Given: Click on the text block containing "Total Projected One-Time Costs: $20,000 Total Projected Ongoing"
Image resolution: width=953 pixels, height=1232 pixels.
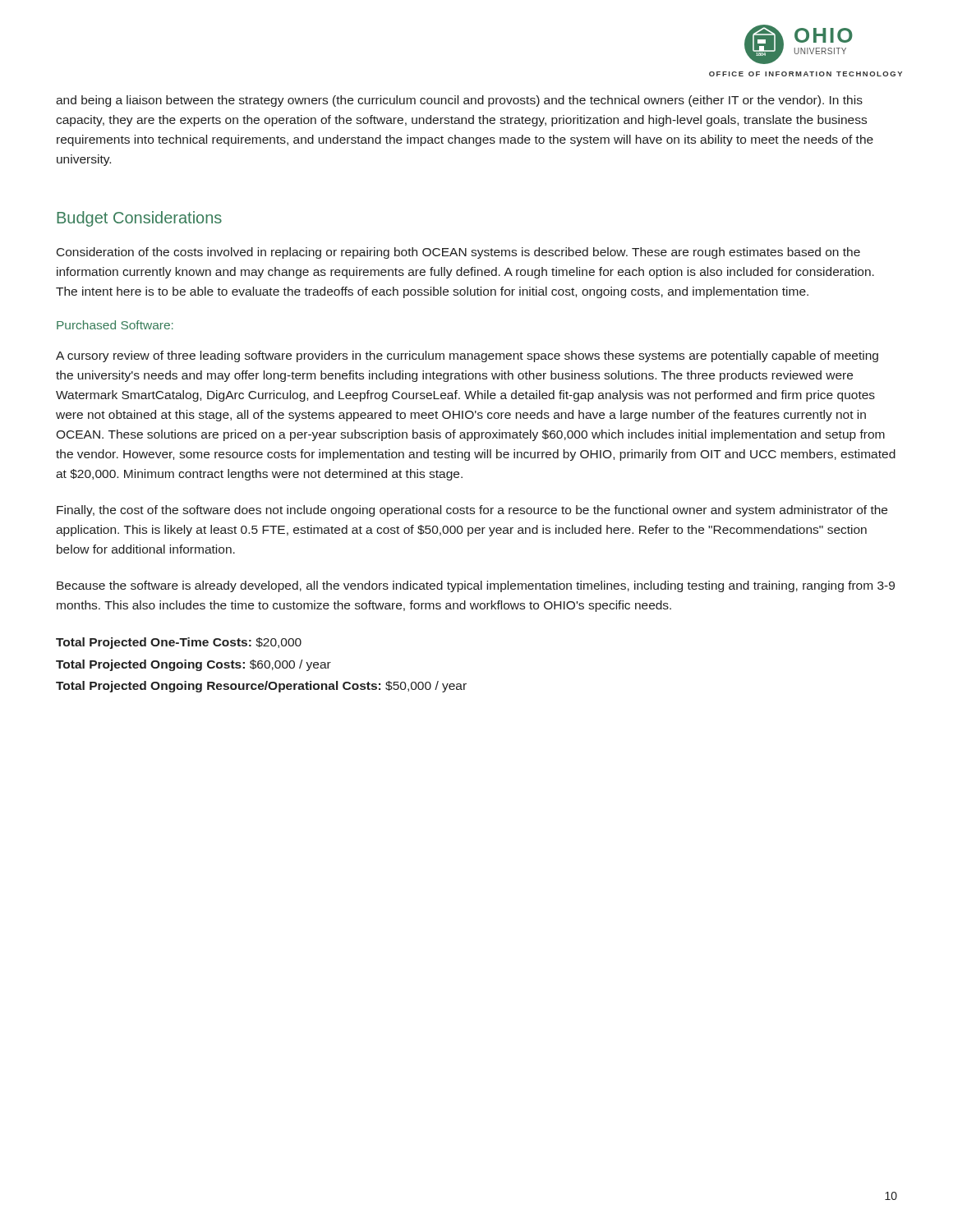Looking at the screenshot, I should tap(179, 643).
